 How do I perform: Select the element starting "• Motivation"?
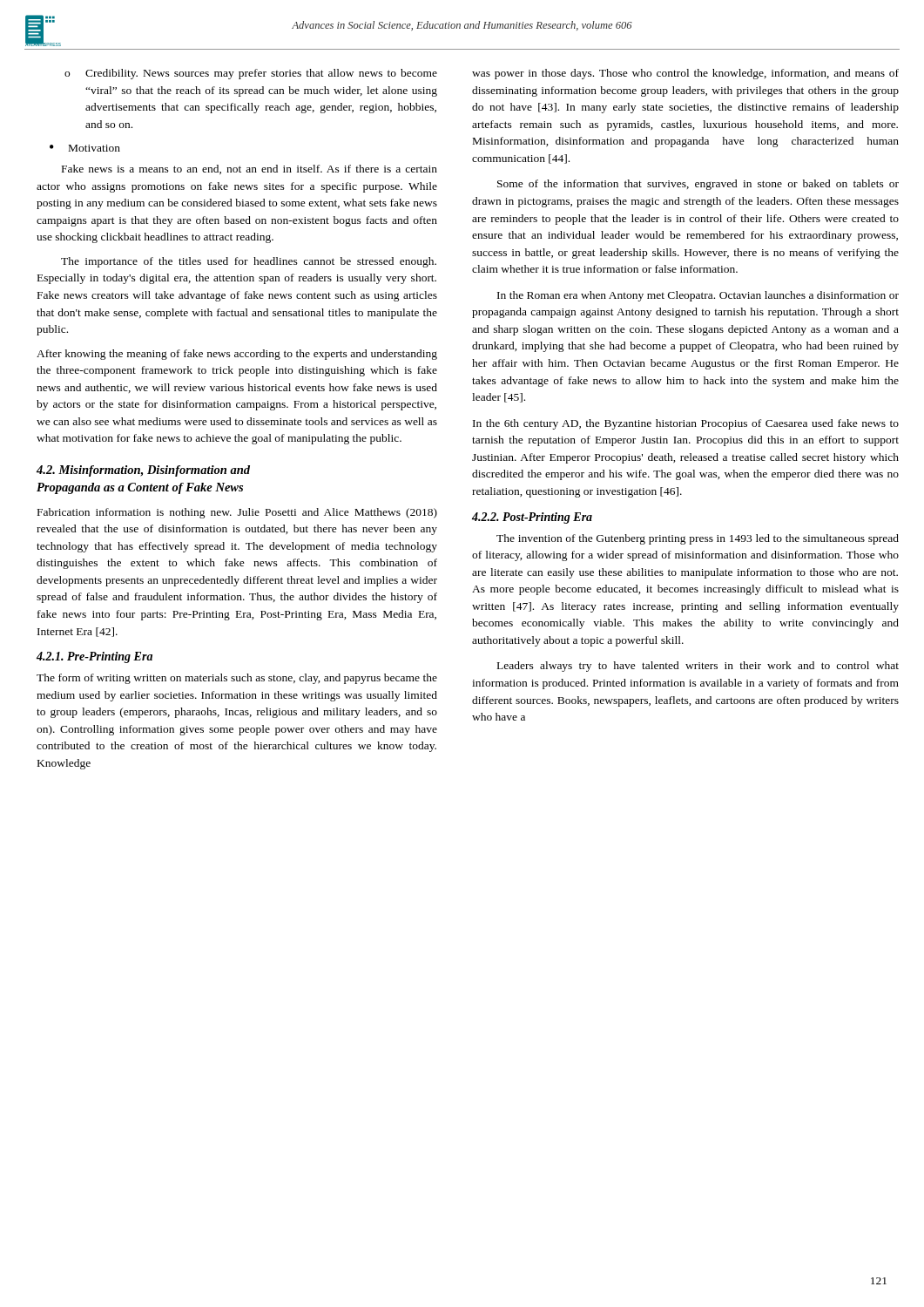[x=78, y=148]
